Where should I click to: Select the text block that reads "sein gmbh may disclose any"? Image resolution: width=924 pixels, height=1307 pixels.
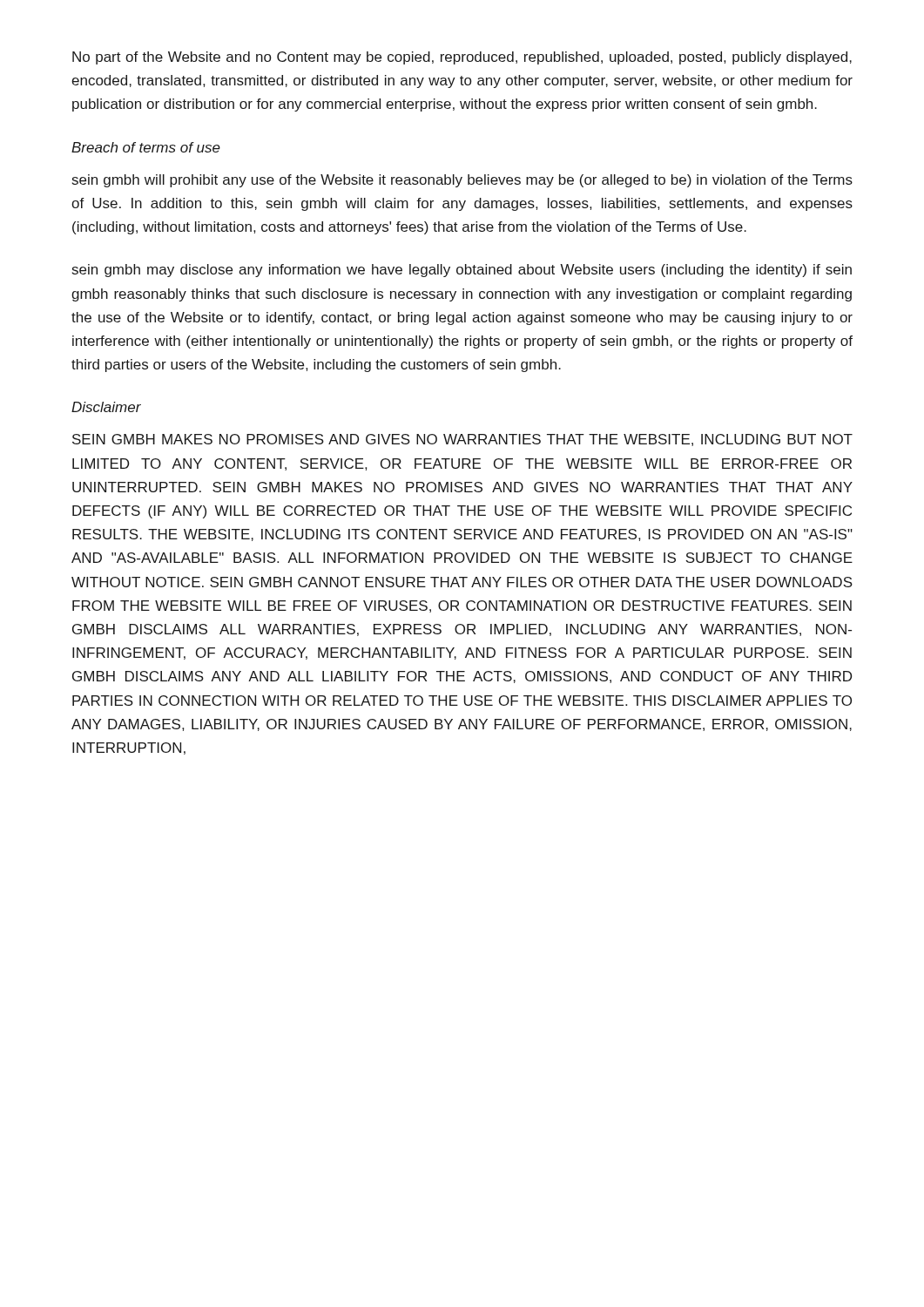pos(462,317)
